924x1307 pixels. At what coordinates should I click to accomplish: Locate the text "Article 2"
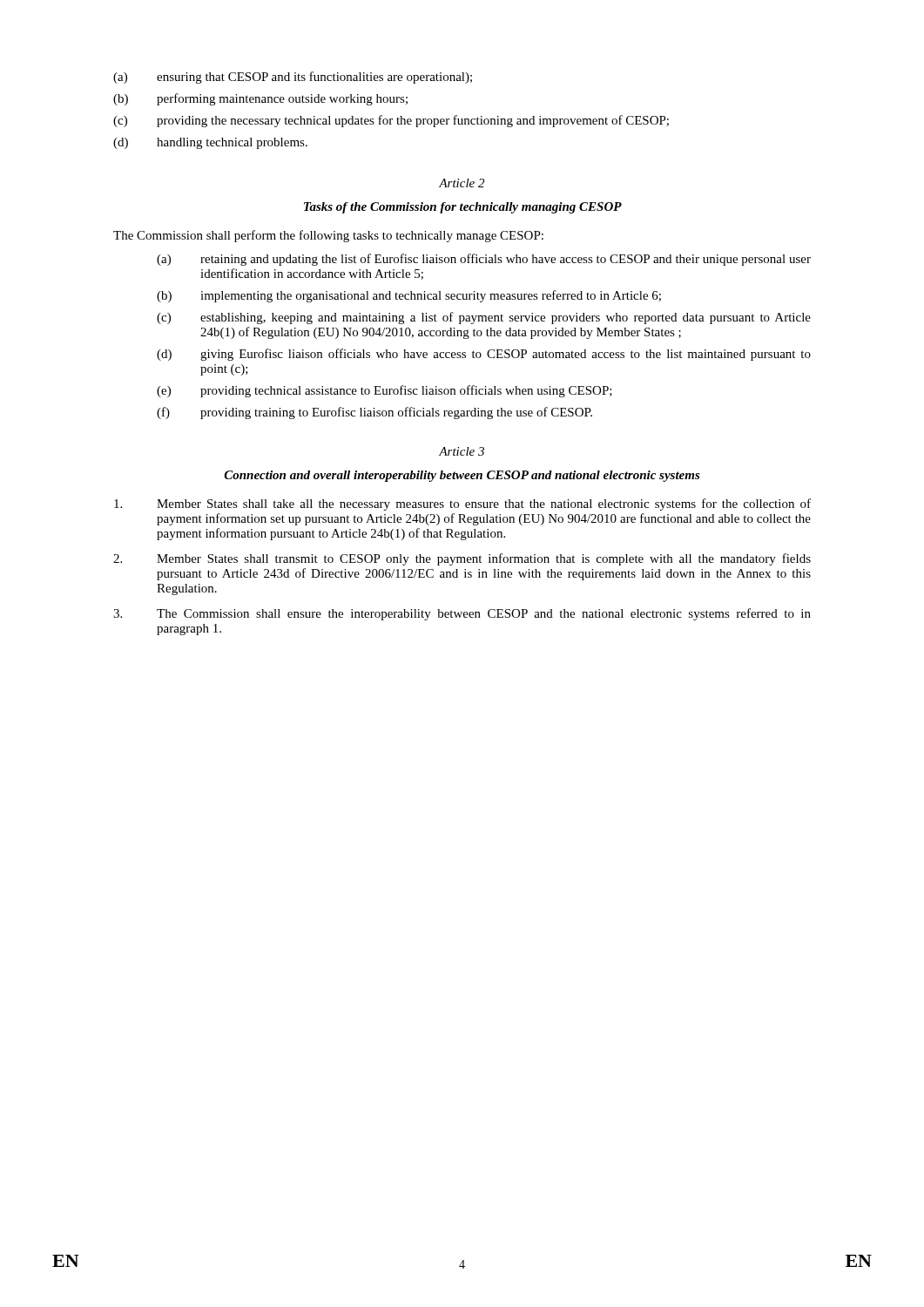[x=462, y=183]
